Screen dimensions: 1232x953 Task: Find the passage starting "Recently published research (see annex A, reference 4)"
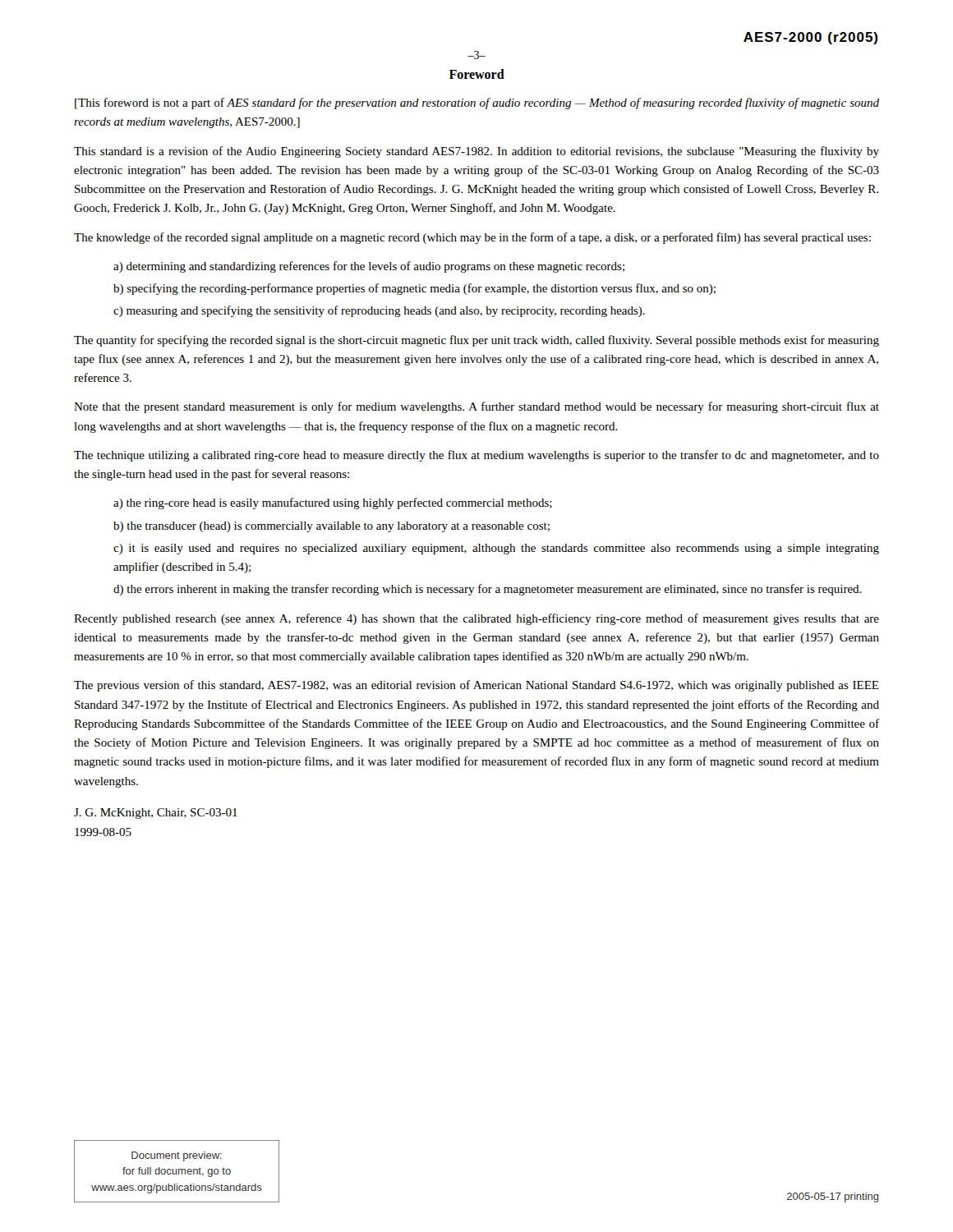476,637
